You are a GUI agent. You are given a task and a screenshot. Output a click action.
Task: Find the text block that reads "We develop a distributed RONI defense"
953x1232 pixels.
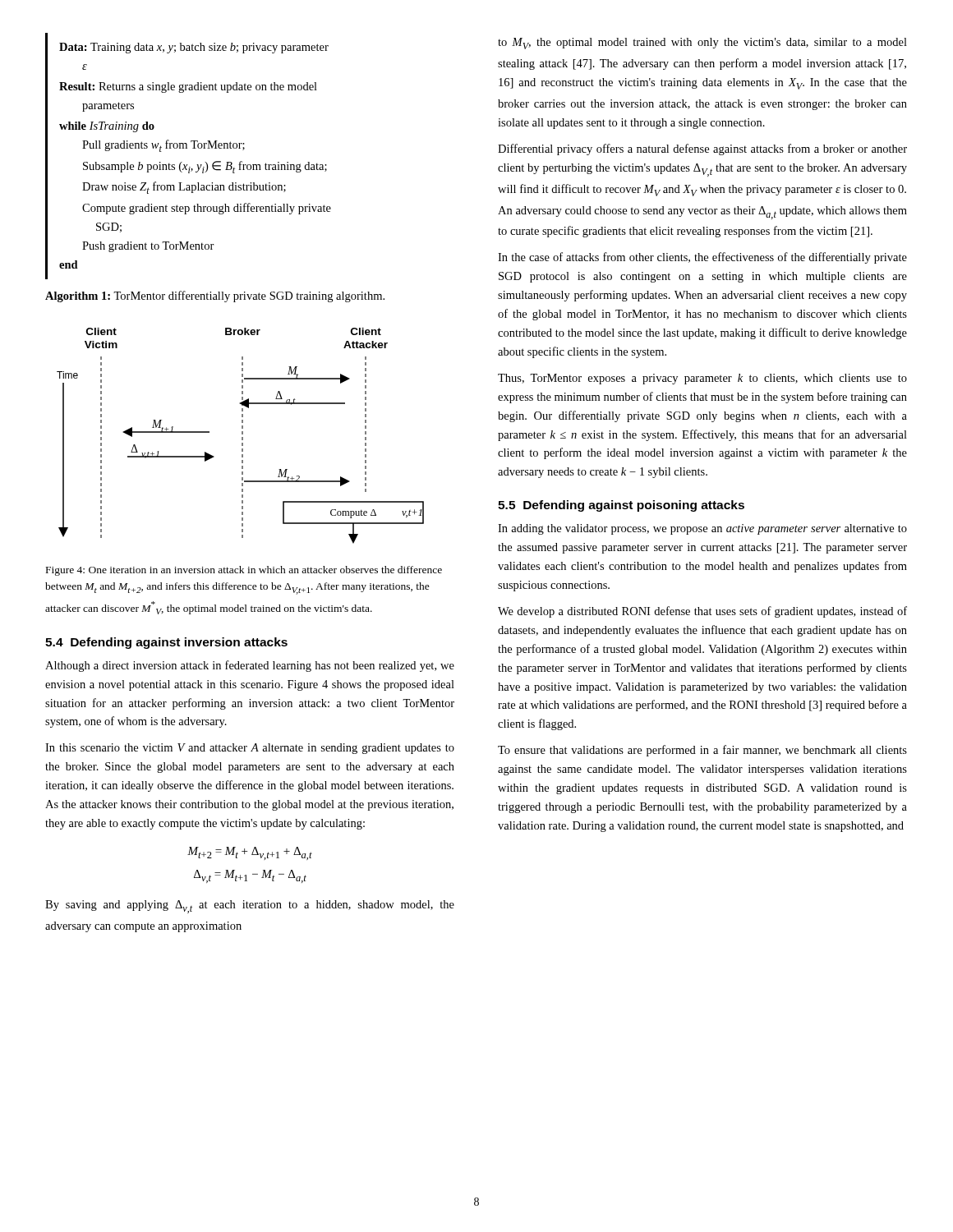(x=702, y=667)
